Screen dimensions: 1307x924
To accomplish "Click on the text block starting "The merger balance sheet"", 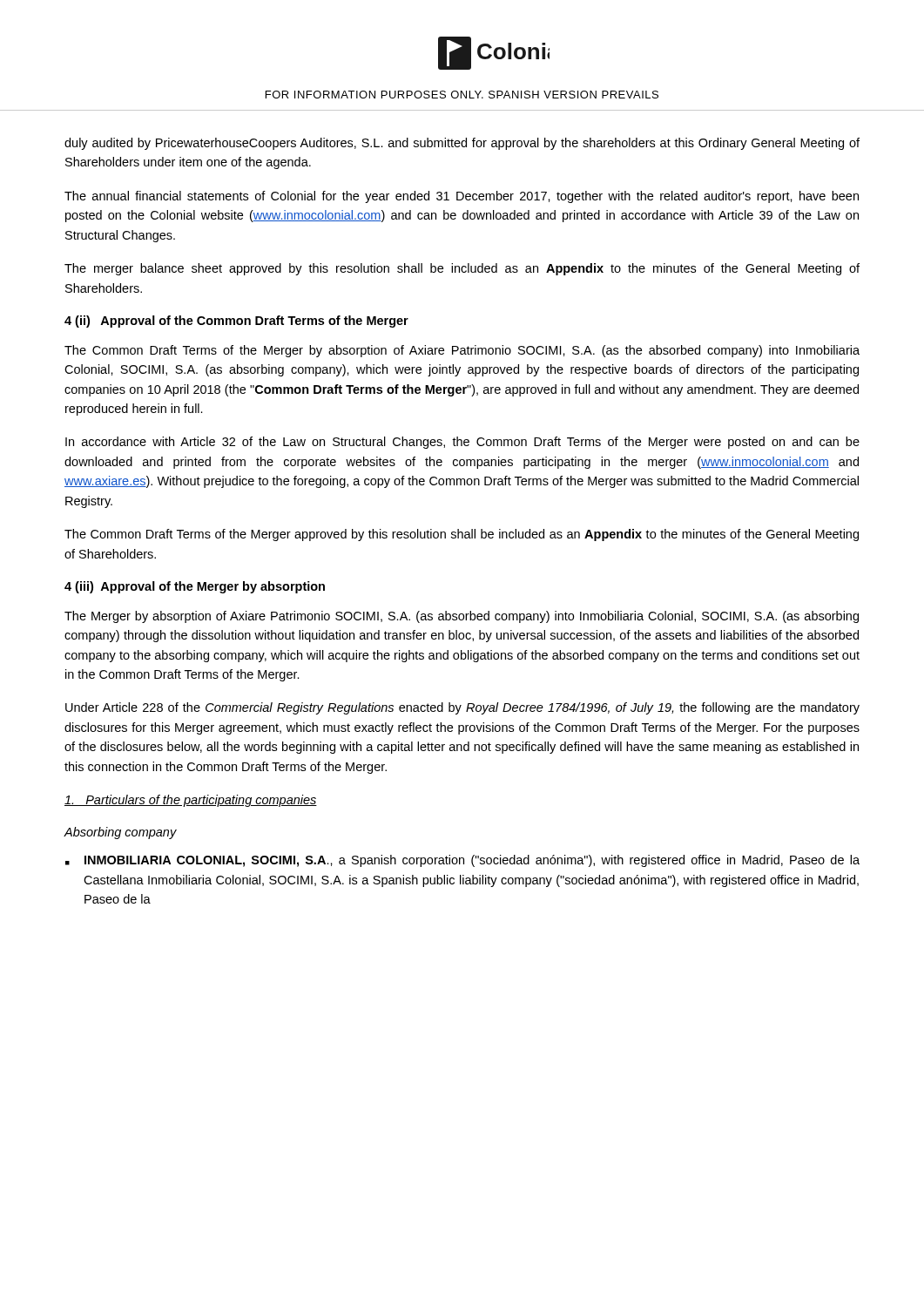I will (462, 278).
